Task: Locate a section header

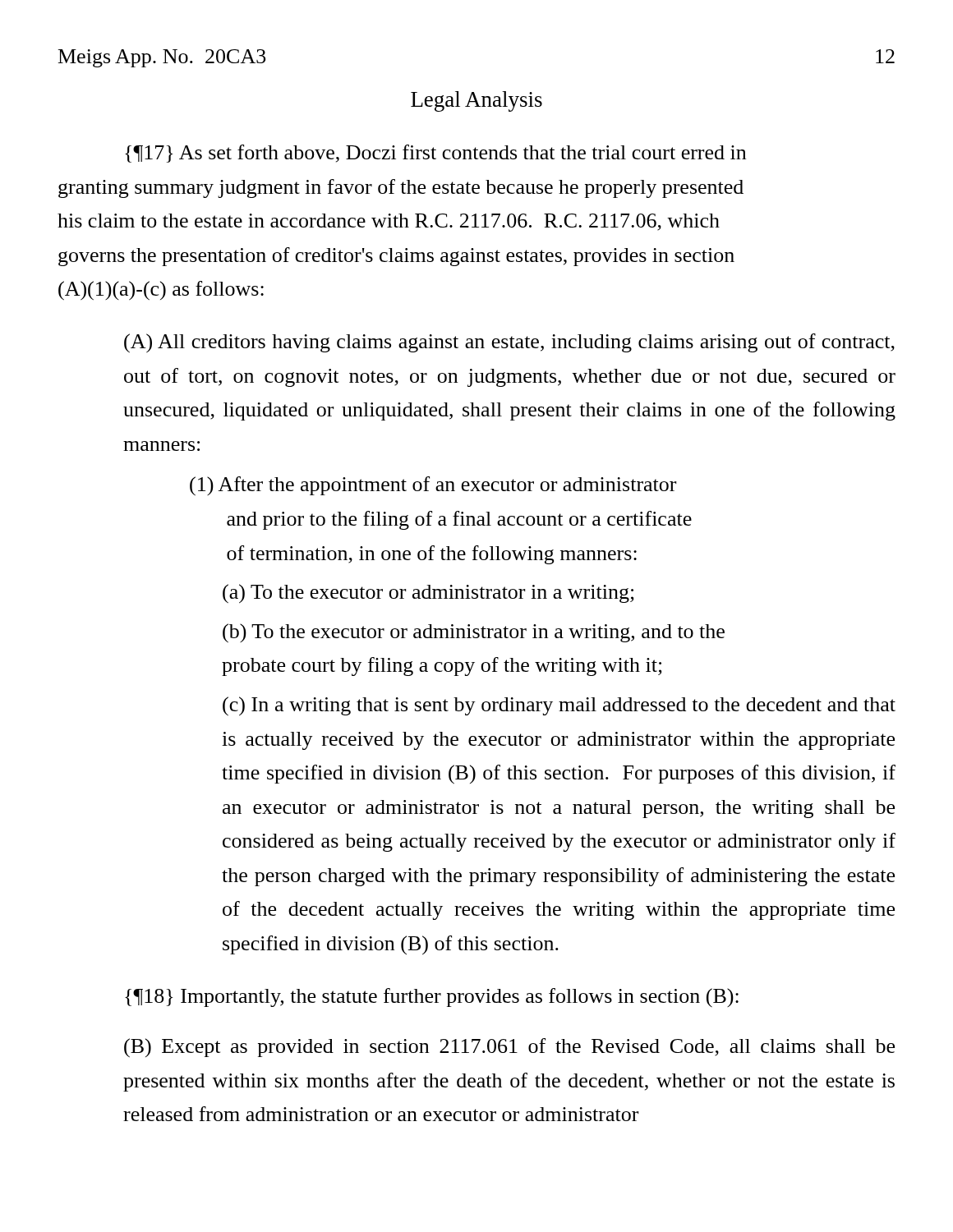Action: [x=476, y=99]
